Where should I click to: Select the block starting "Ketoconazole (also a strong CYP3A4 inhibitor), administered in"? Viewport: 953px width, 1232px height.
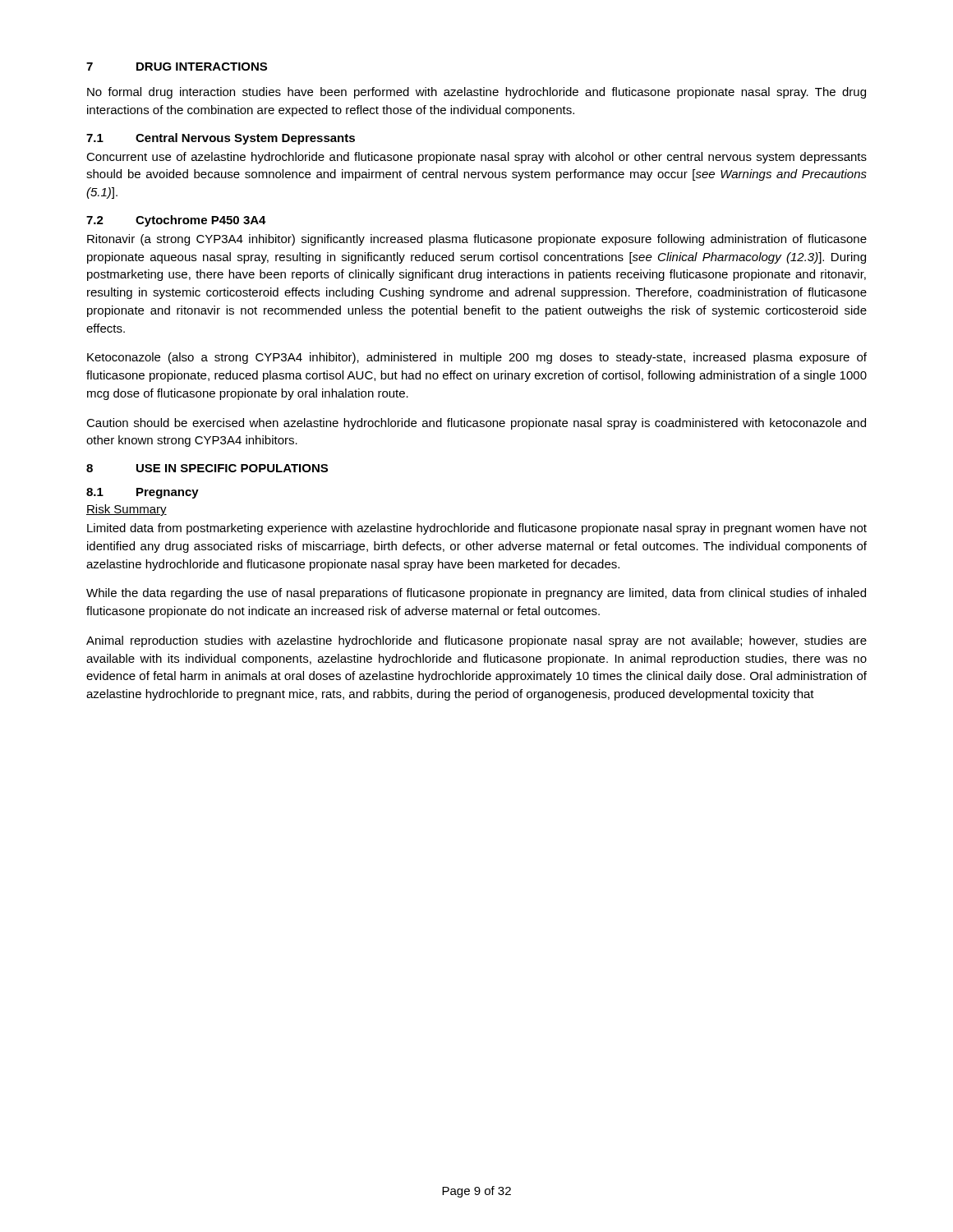click(476, 375)
